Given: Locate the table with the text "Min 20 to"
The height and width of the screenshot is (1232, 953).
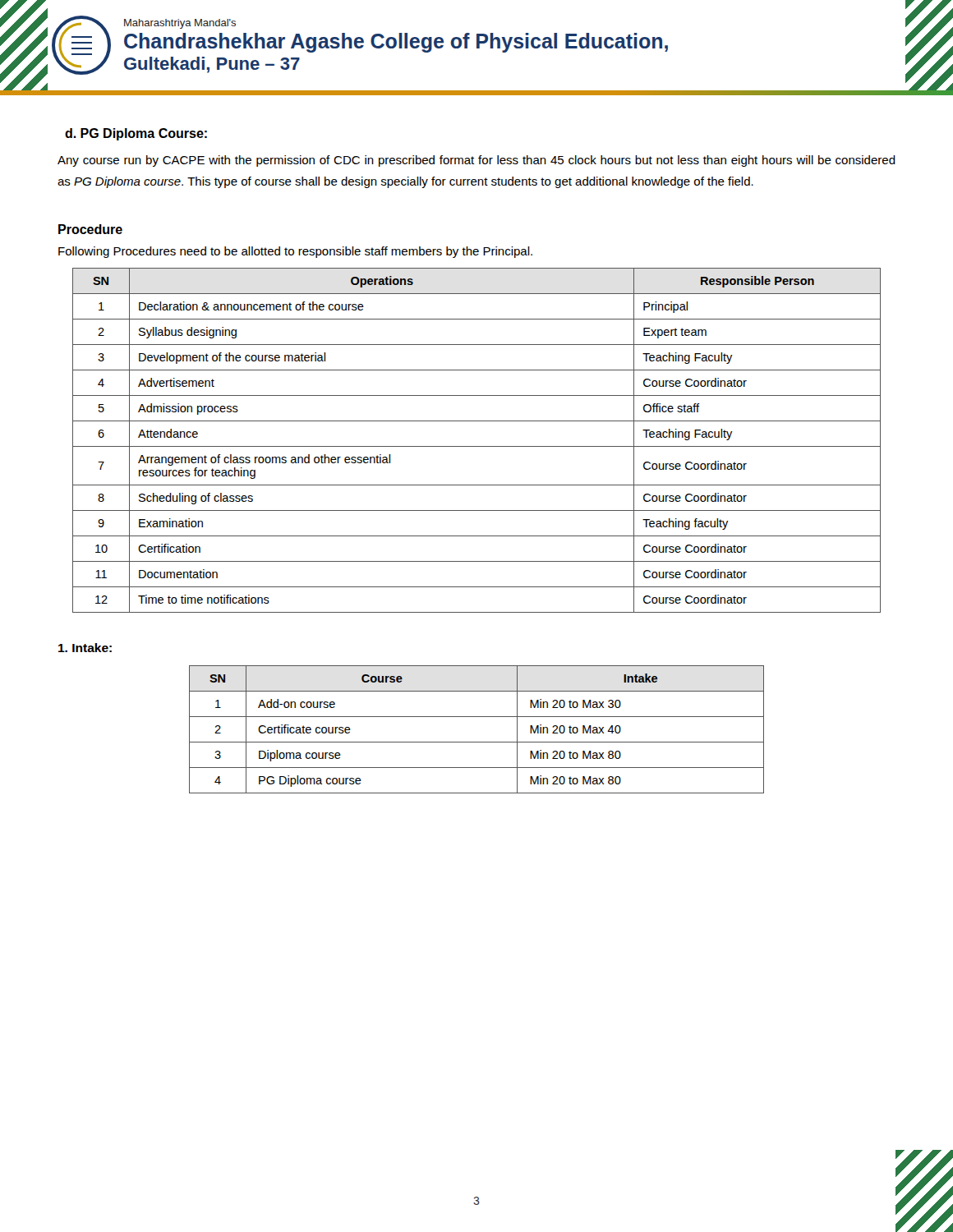Looking at the screenshot, I should point(476,729).
